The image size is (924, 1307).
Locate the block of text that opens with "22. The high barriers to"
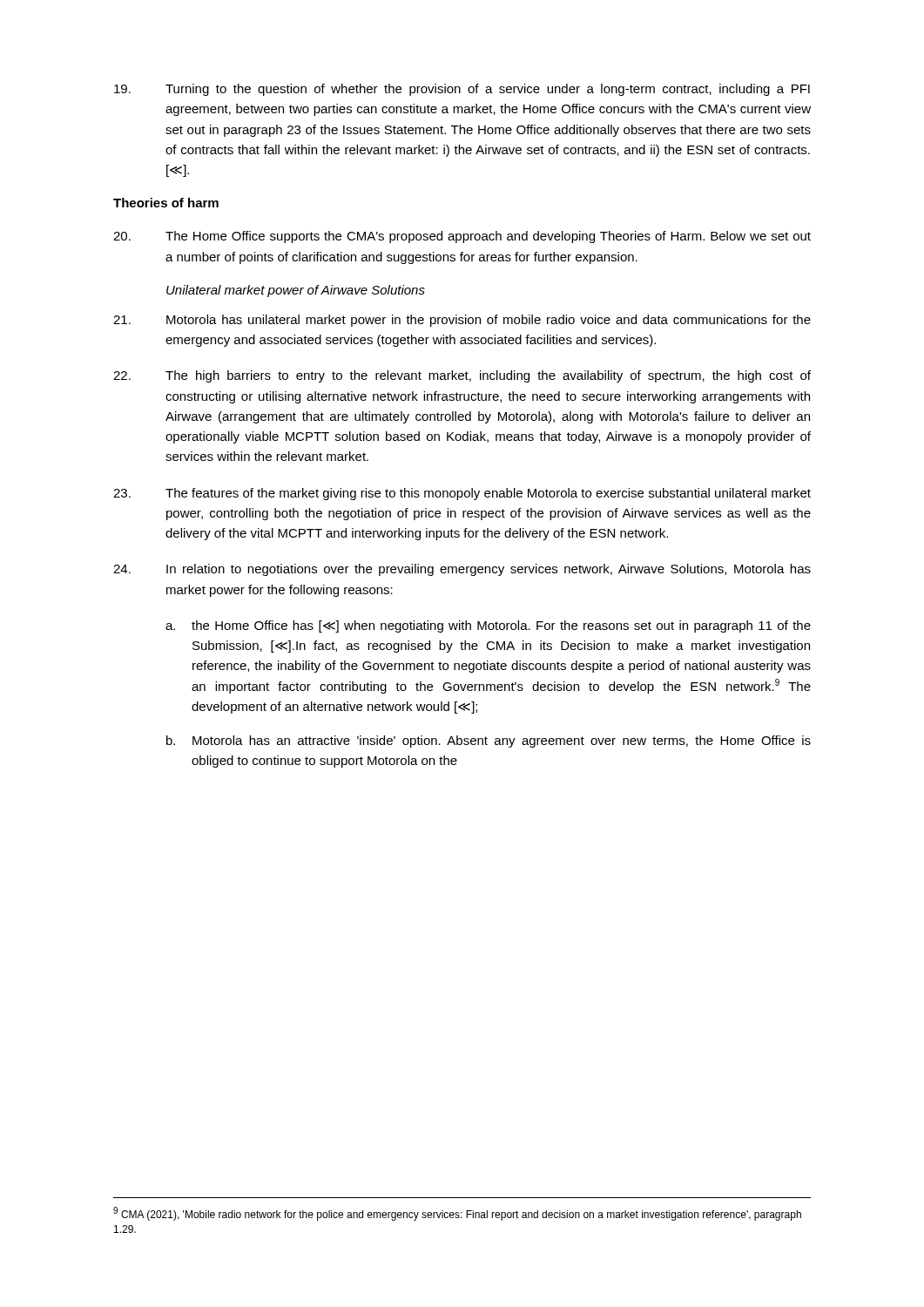tap(462, 416)
